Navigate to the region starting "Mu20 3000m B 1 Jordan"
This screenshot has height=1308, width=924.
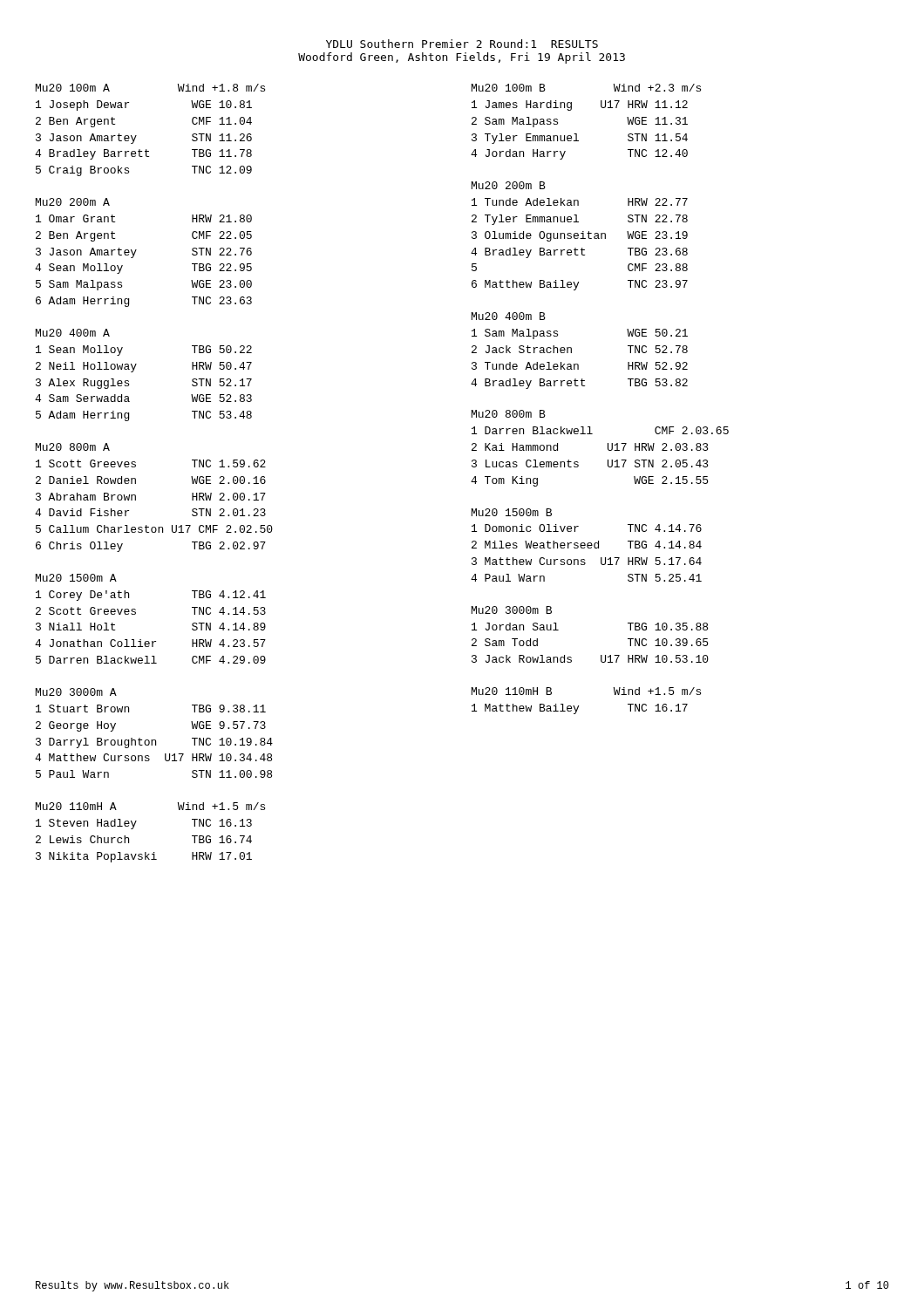pyautogui.click(x=680, y=636)
